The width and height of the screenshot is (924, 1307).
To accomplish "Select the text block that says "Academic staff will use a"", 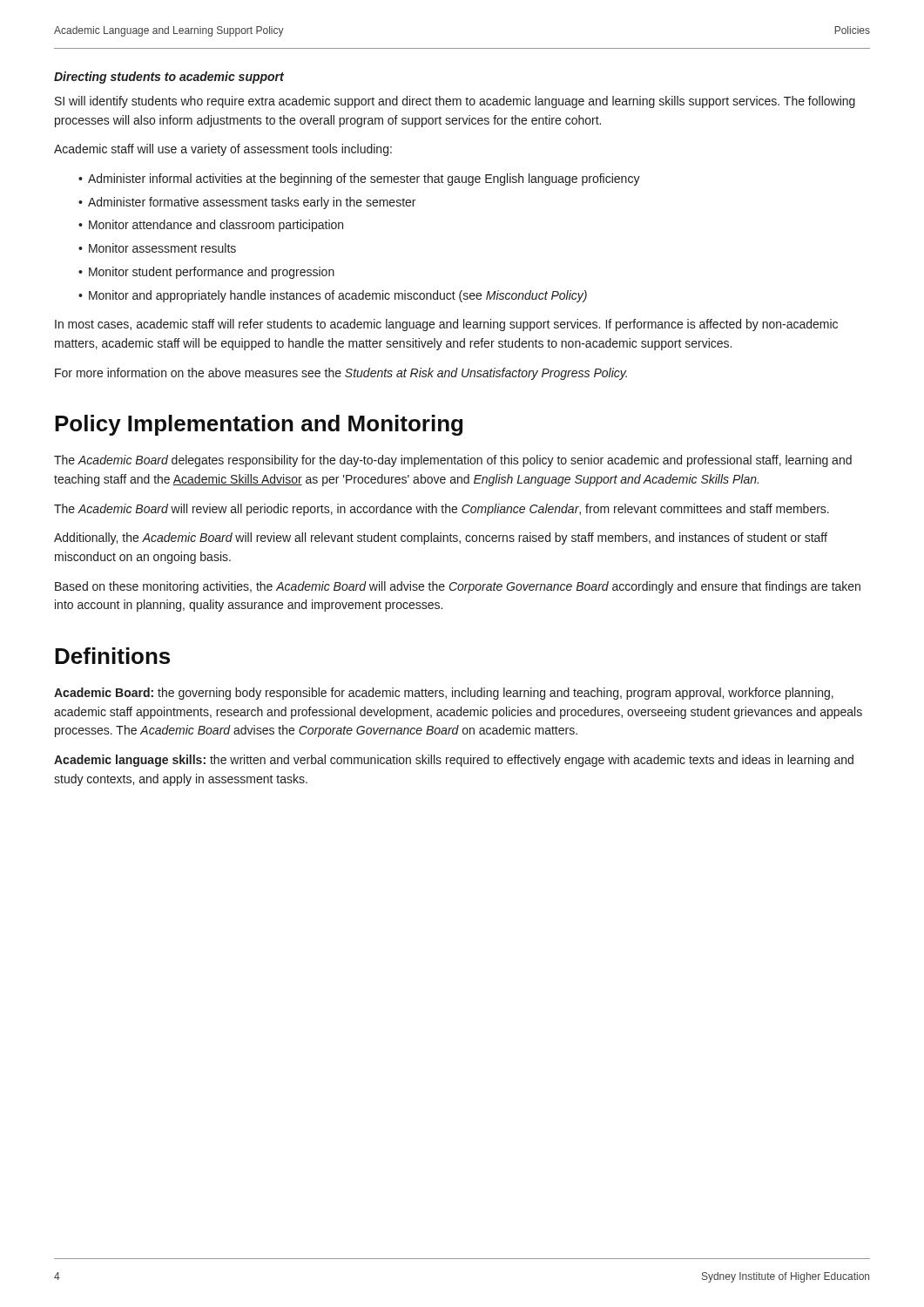I will tap(223, 149).
